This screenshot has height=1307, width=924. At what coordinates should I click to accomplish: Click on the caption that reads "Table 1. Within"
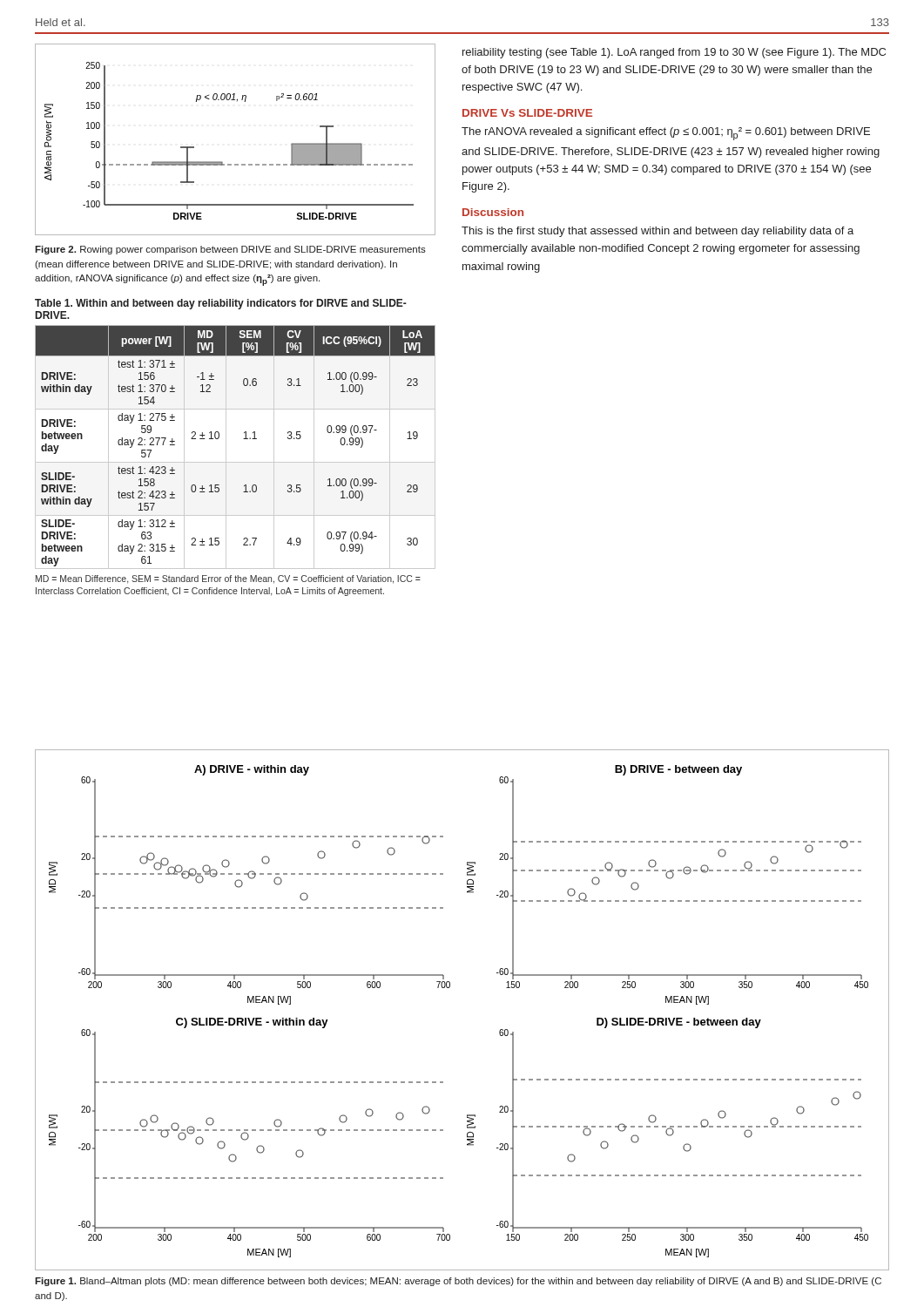[221, 309]
